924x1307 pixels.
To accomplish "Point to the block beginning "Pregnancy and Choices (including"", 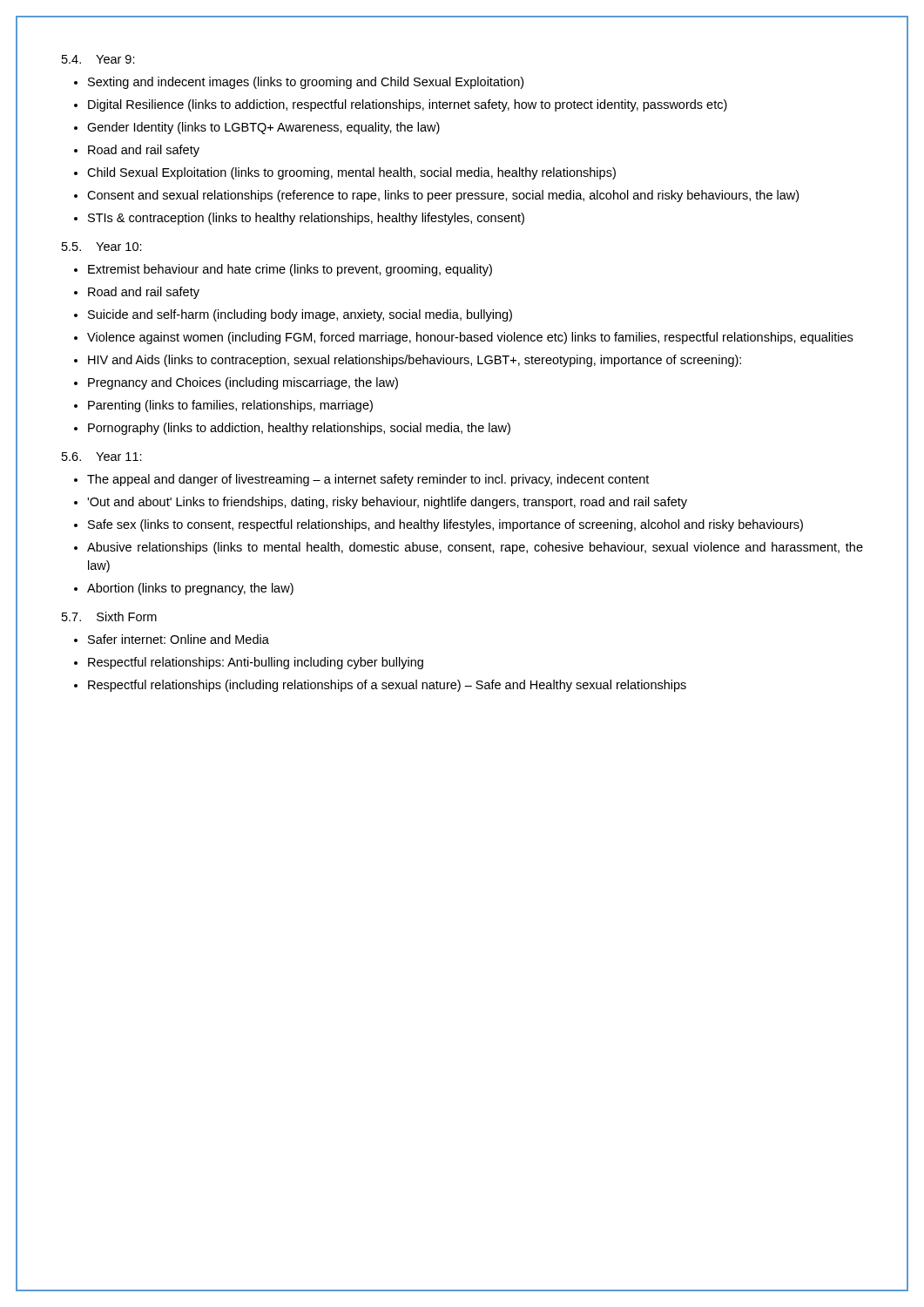I will [x=243, y=383].
